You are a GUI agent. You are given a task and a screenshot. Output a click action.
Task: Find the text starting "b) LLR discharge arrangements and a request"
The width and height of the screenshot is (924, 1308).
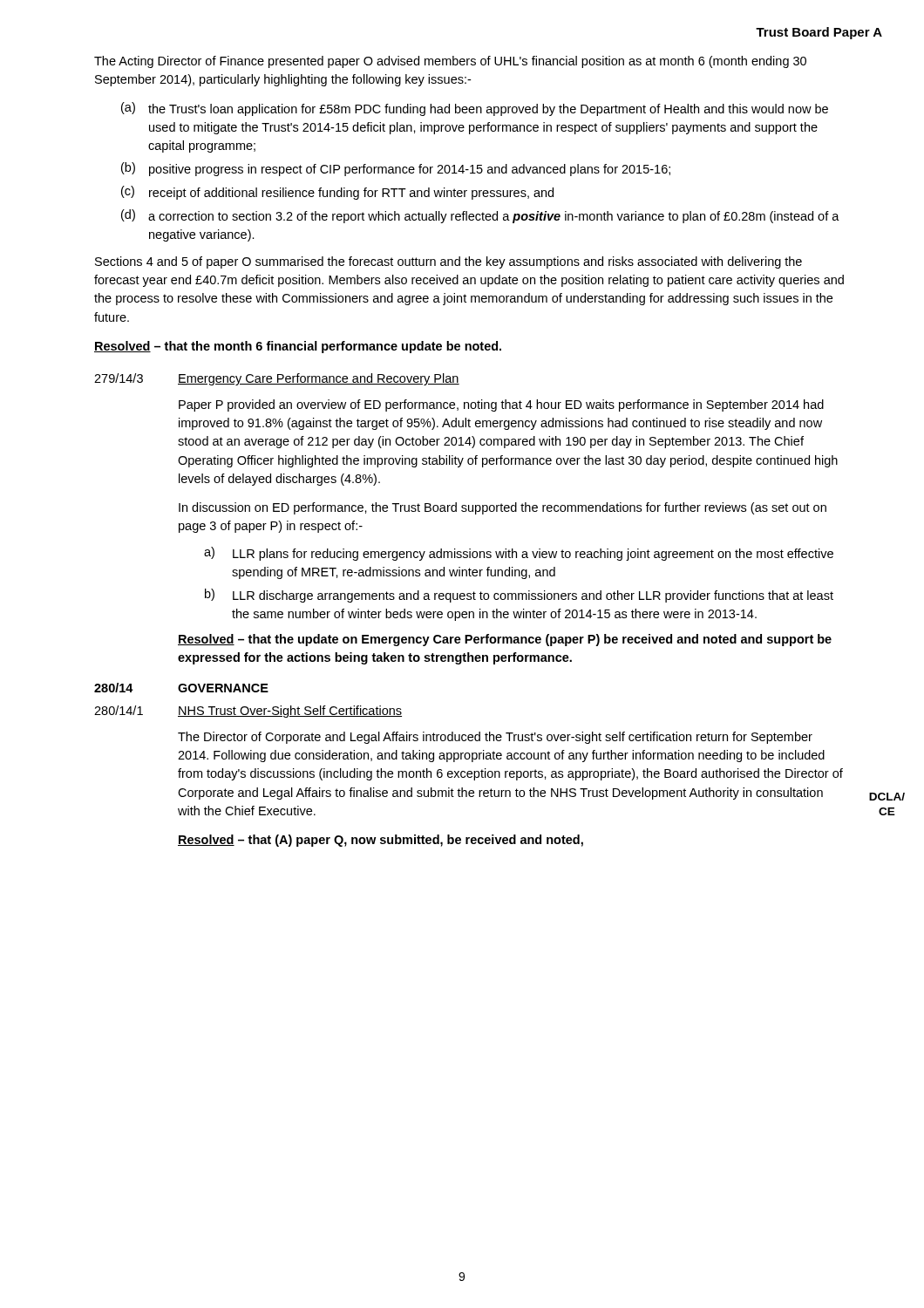[x=525, y=605]
